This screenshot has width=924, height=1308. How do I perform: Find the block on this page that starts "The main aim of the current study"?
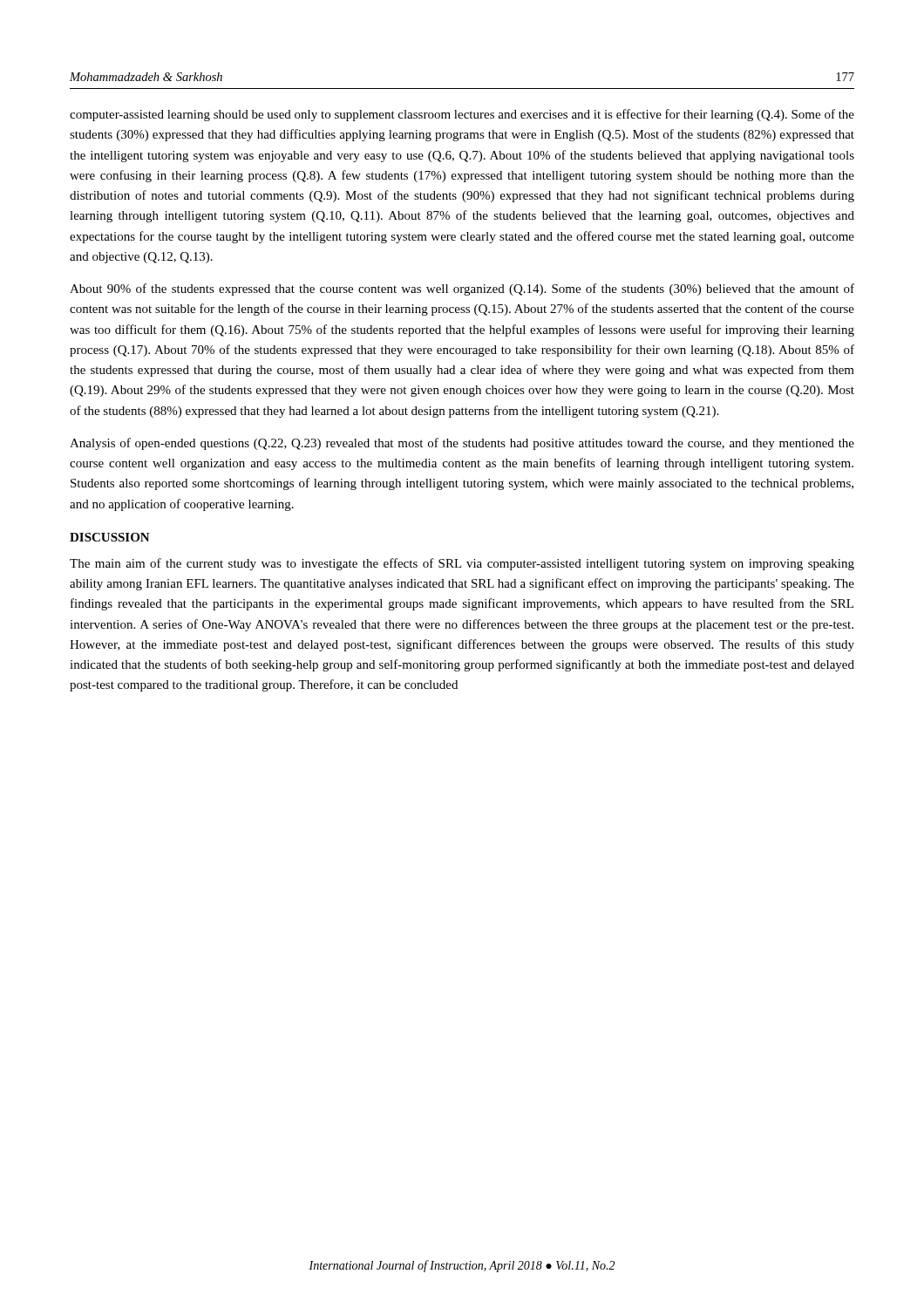click(462, 624)
